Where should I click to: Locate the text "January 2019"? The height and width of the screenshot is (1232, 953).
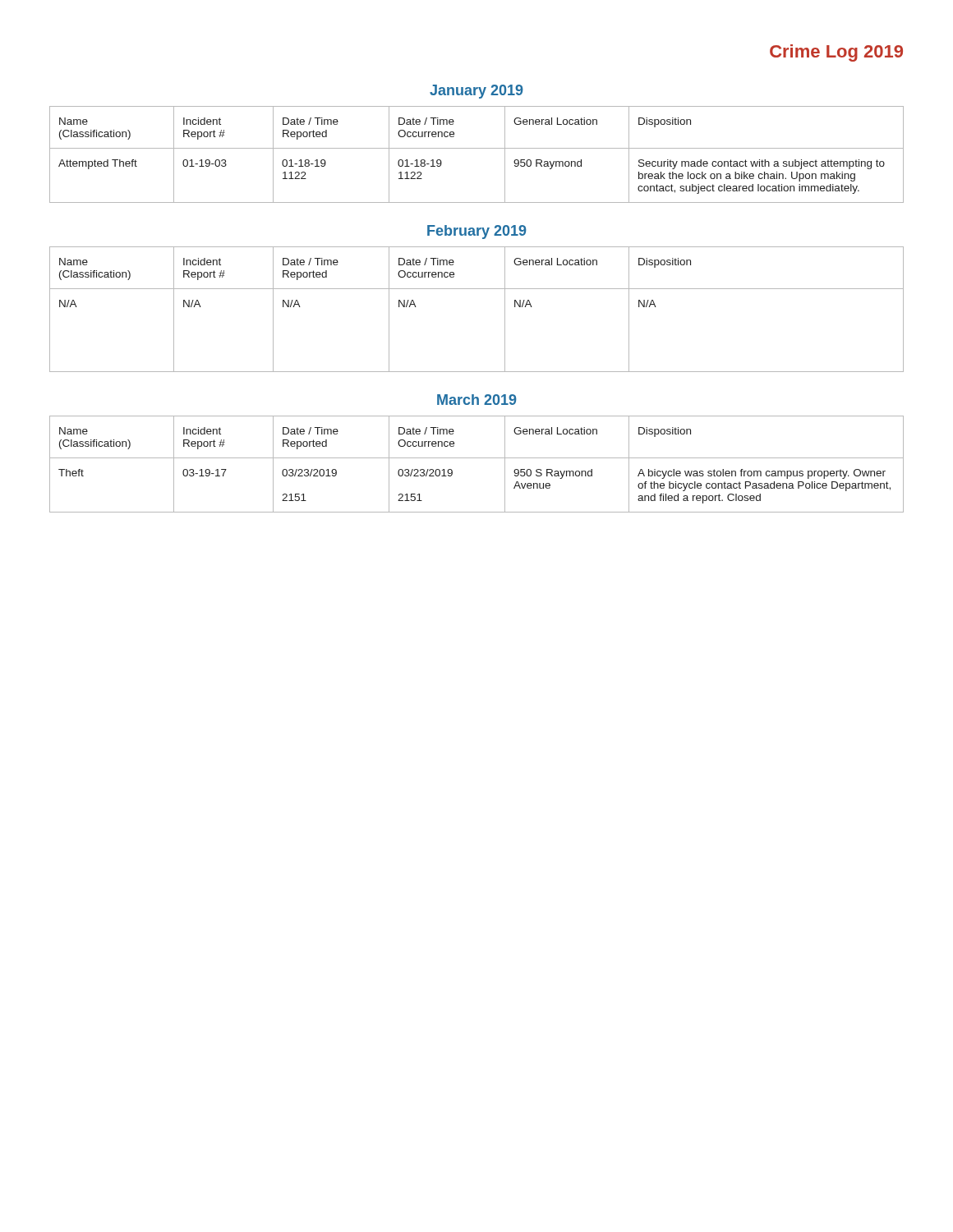tap(476, 90)
